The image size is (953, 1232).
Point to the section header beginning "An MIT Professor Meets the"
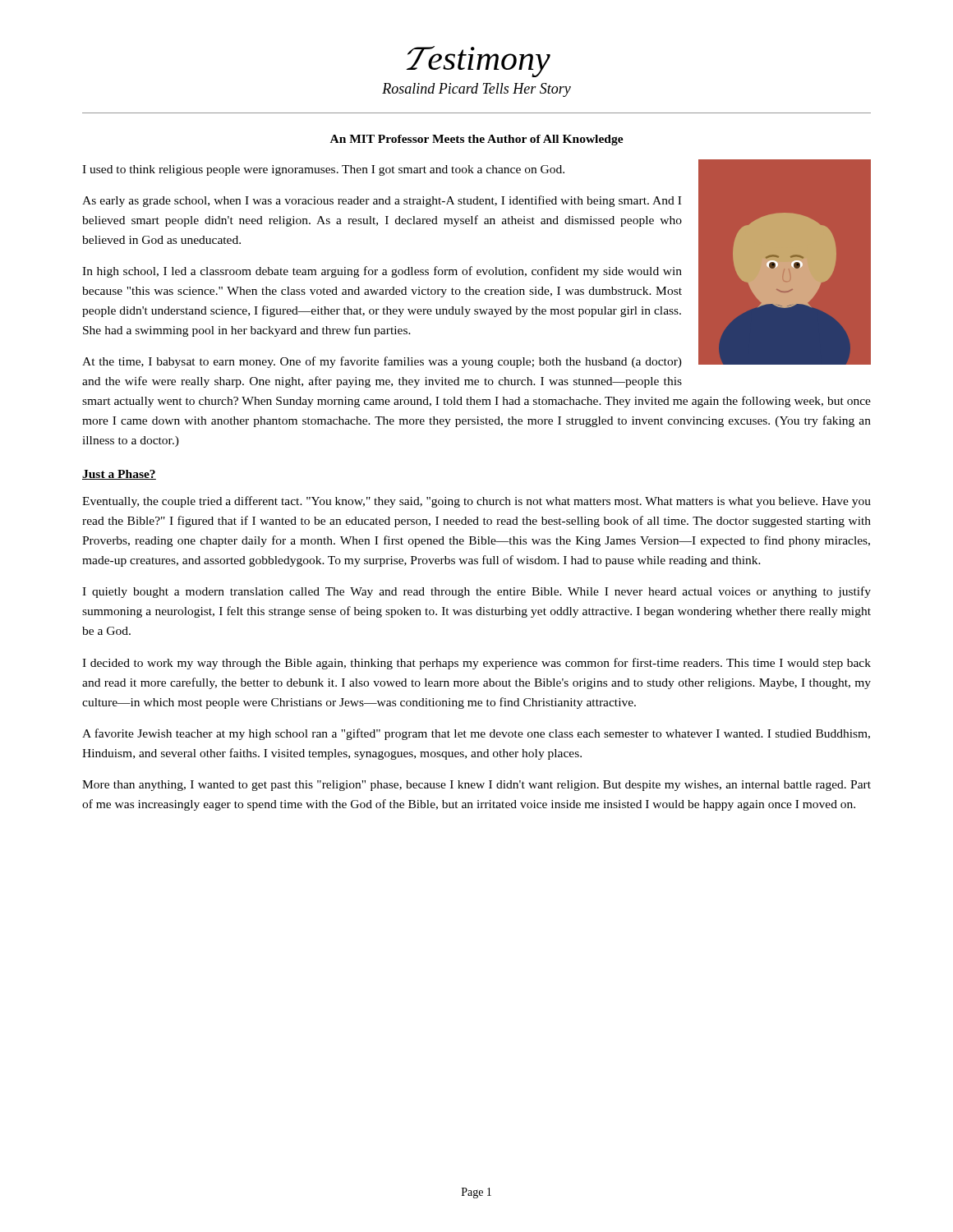click(x=476, y=139)
